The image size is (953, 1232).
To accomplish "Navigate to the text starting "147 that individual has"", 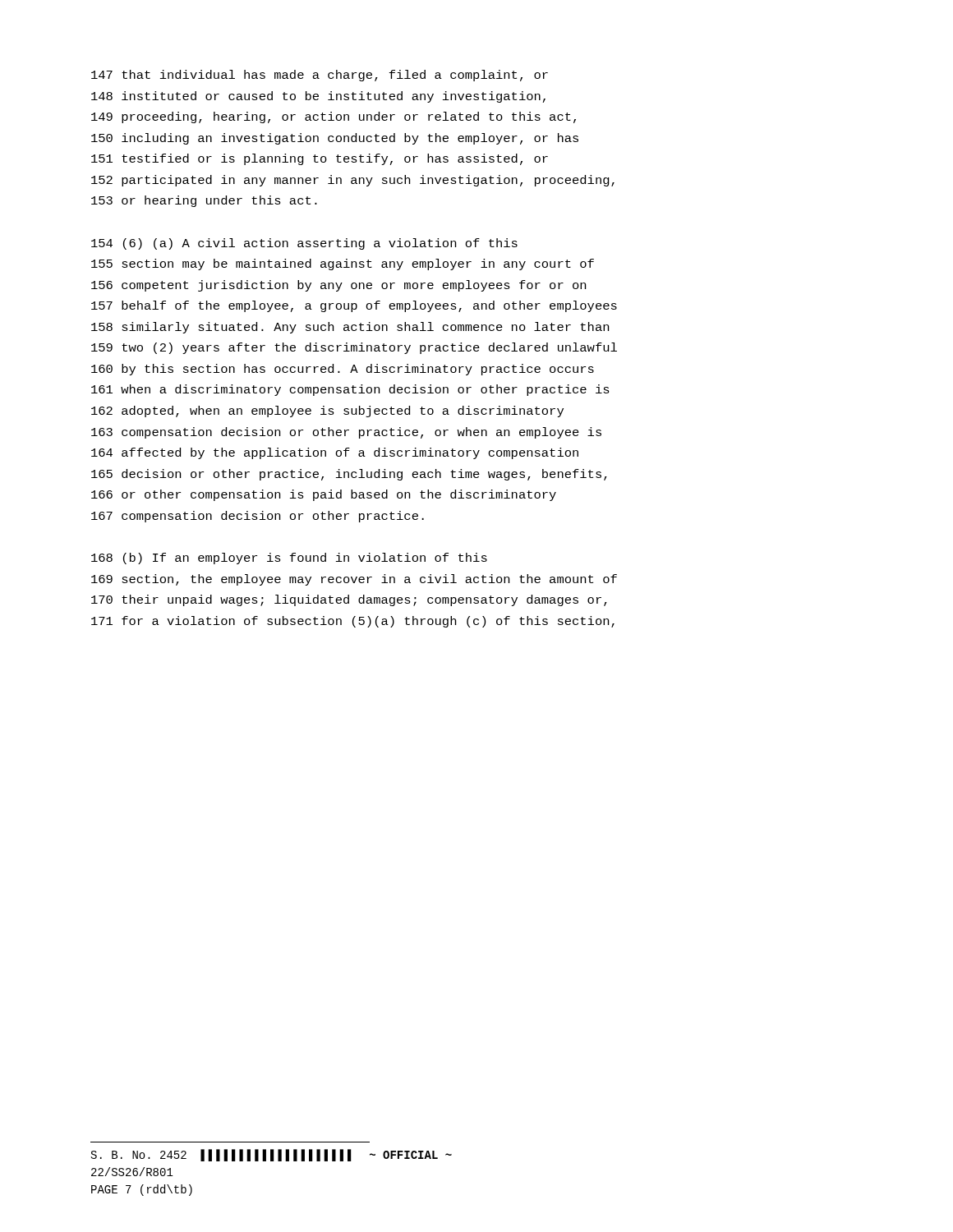I will pyautogui.click(x=354, y=348).
